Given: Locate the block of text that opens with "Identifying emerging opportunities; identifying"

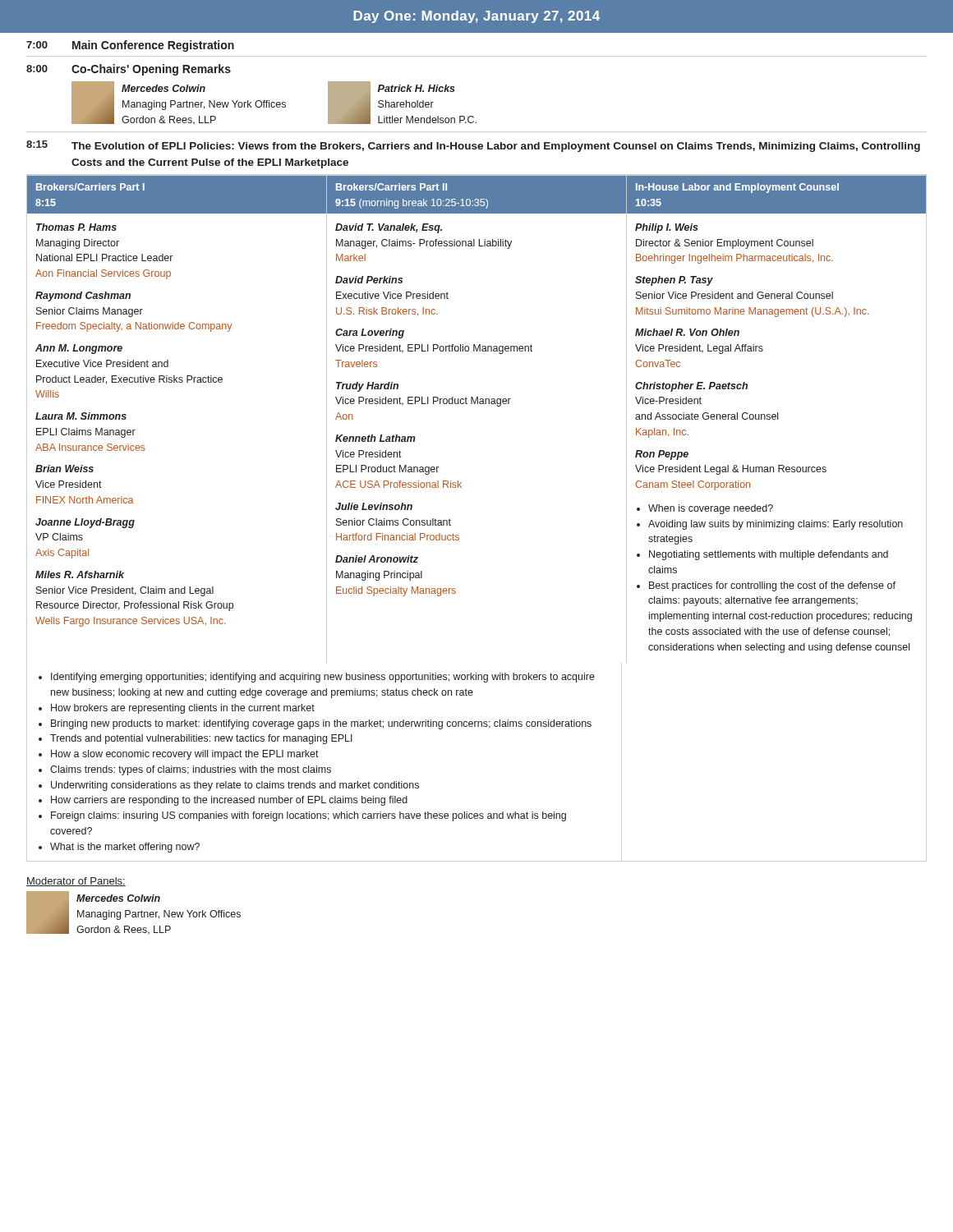Looking at the screenshot, I should (x=322, y=685).
